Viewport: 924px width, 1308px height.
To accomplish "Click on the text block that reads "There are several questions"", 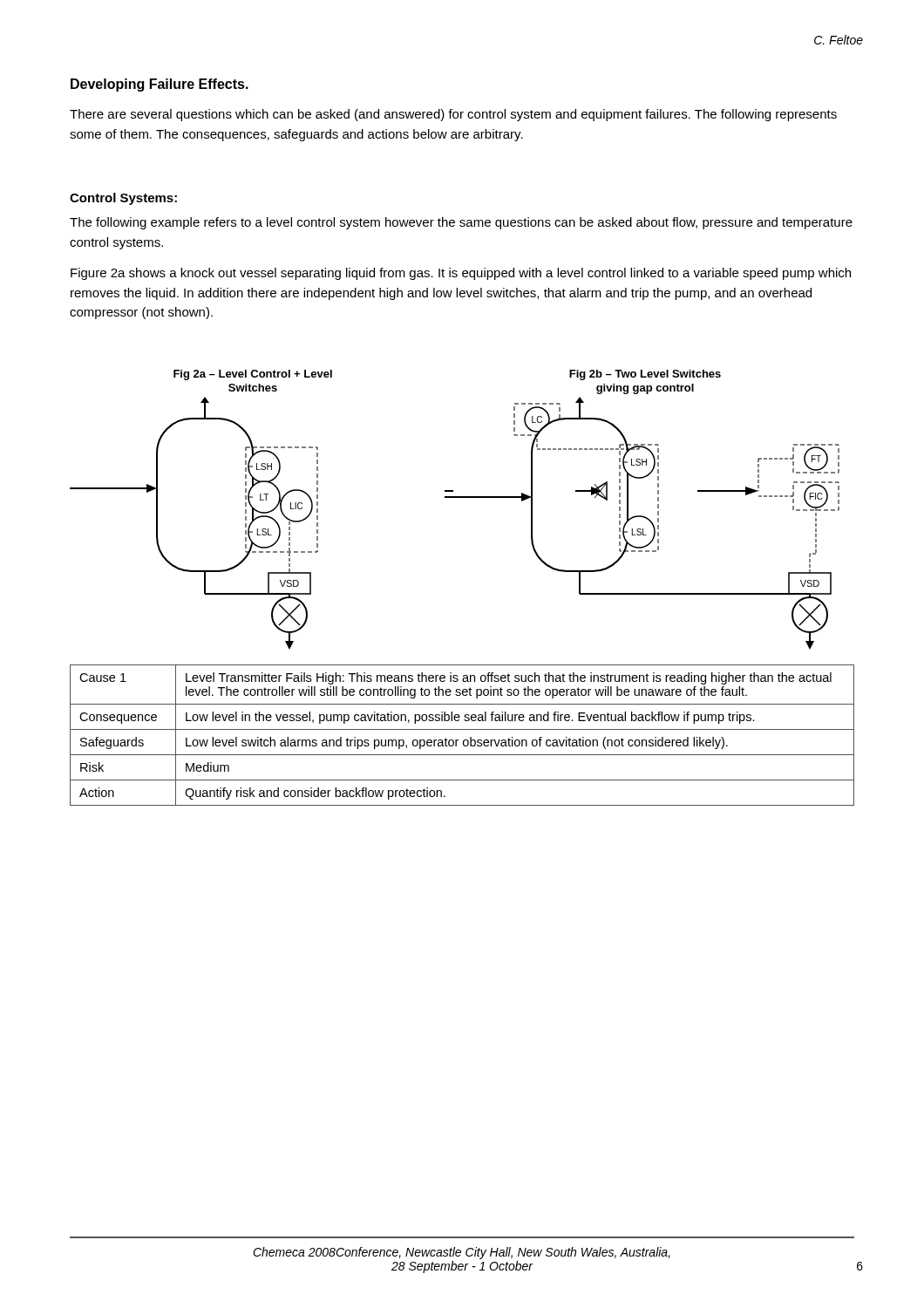I will tap(453, 124).
